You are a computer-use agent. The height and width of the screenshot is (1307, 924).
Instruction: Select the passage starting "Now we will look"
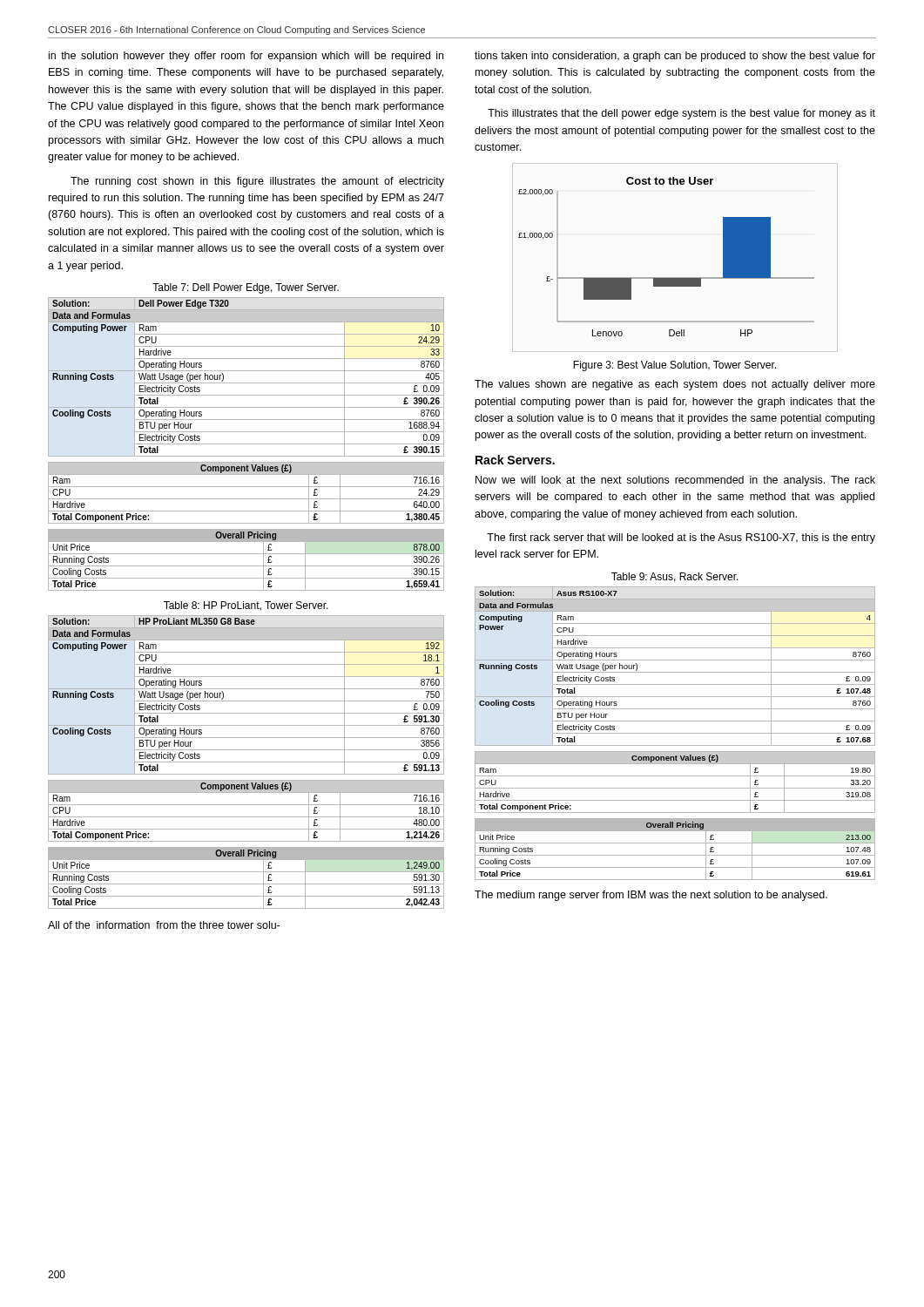point(675,497)
